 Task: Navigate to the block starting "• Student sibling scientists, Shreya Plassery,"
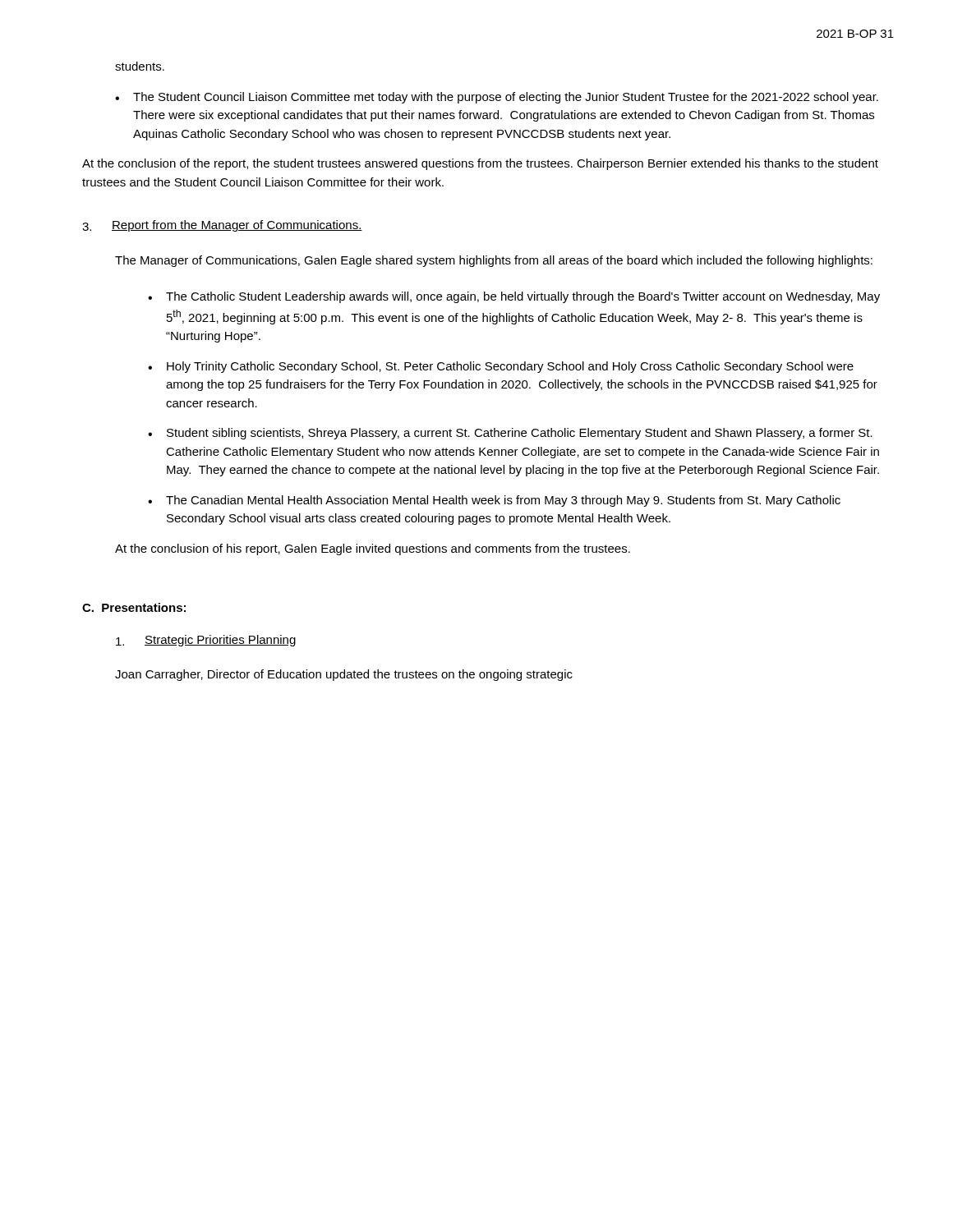[521, 452]
